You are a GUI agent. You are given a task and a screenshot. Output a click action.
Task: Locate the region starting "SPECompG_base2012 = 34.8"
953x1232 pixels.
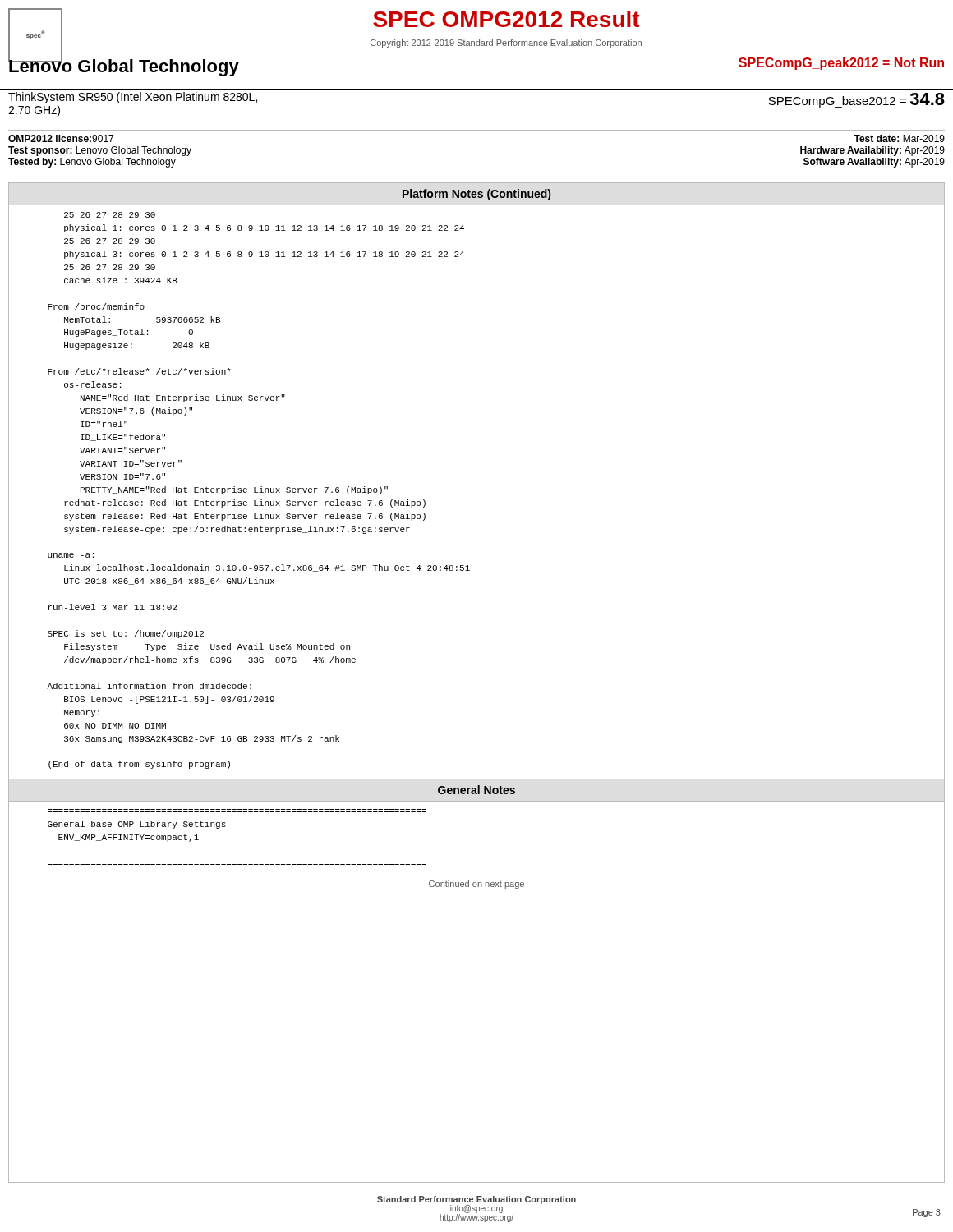coord(856,99)
